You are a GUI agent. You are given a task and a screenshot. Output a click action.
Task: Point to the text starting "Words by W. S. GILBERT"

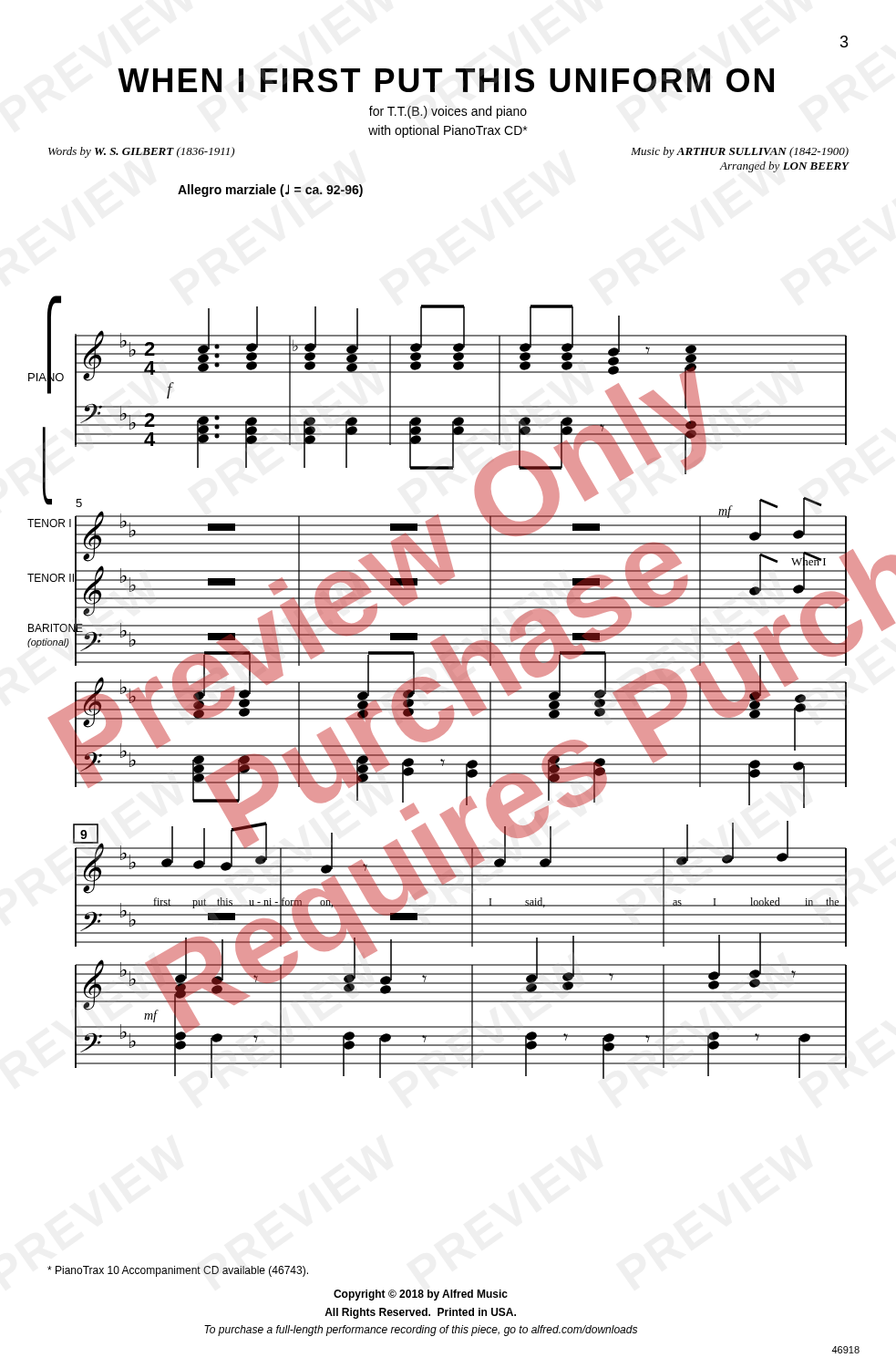141,151
